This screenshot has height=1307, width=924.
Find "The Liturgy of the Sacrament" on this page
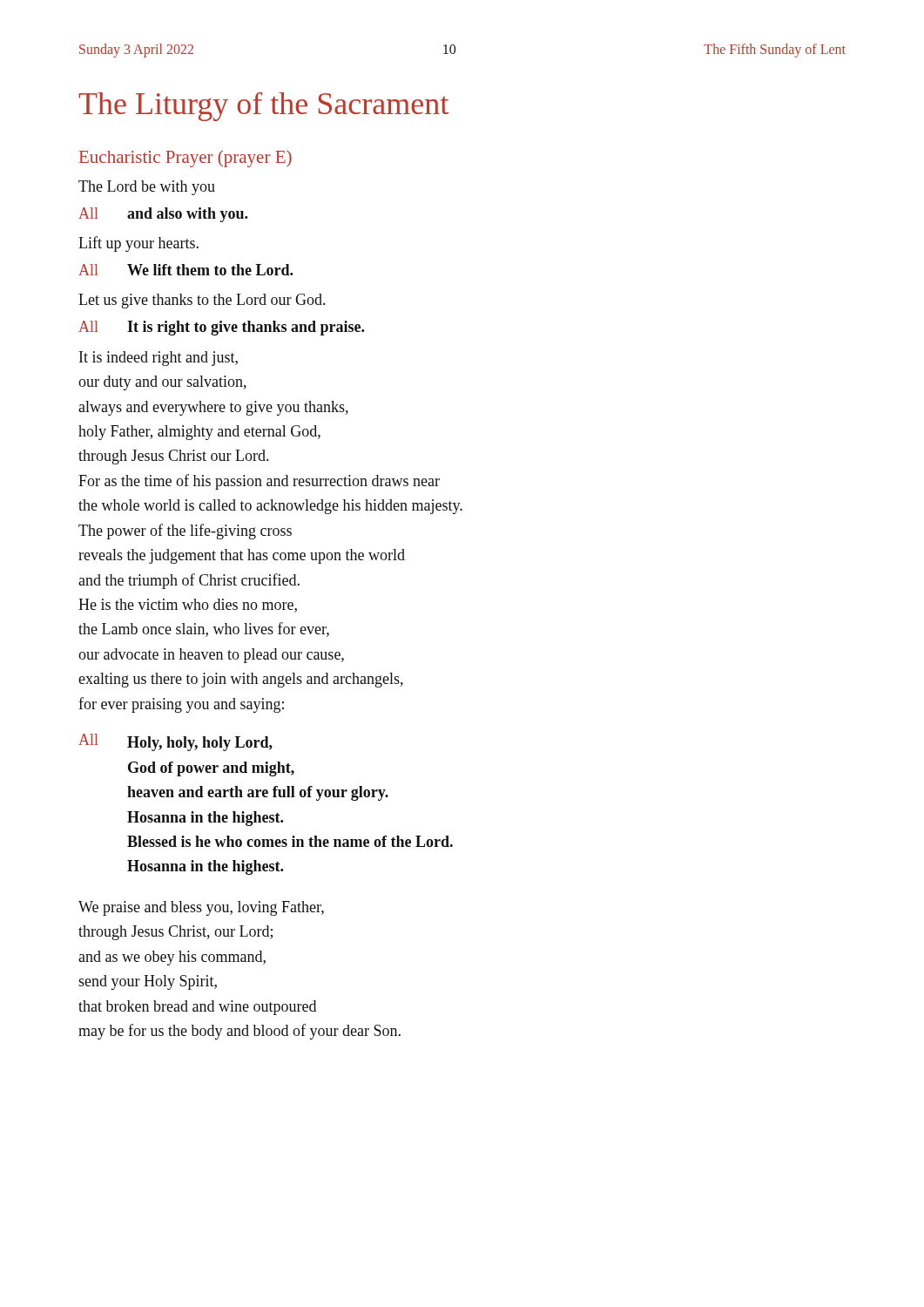coord(264,104)
